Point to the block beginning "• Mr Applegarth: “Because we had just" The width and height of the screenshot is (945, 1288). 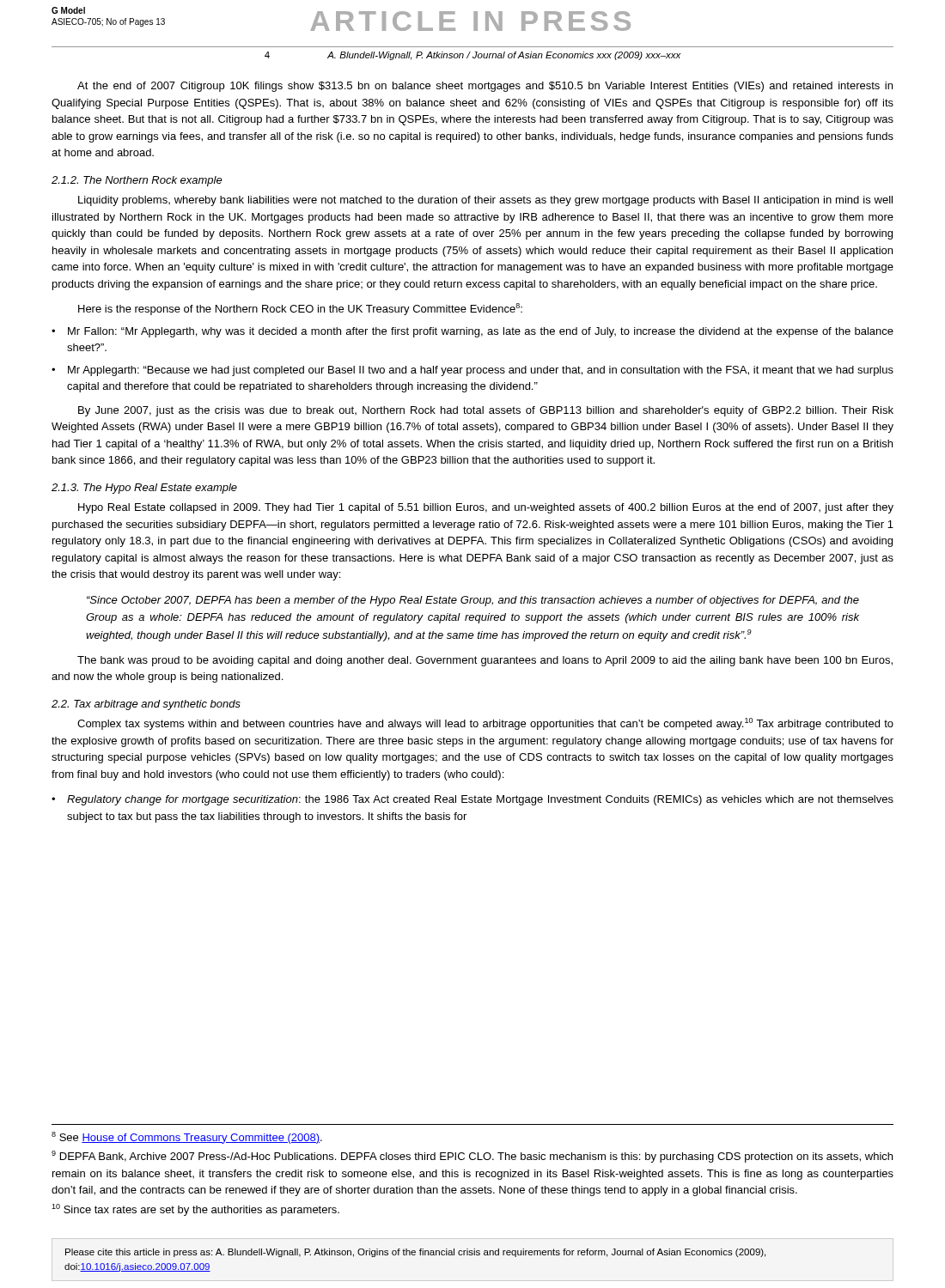pos(472,378)
